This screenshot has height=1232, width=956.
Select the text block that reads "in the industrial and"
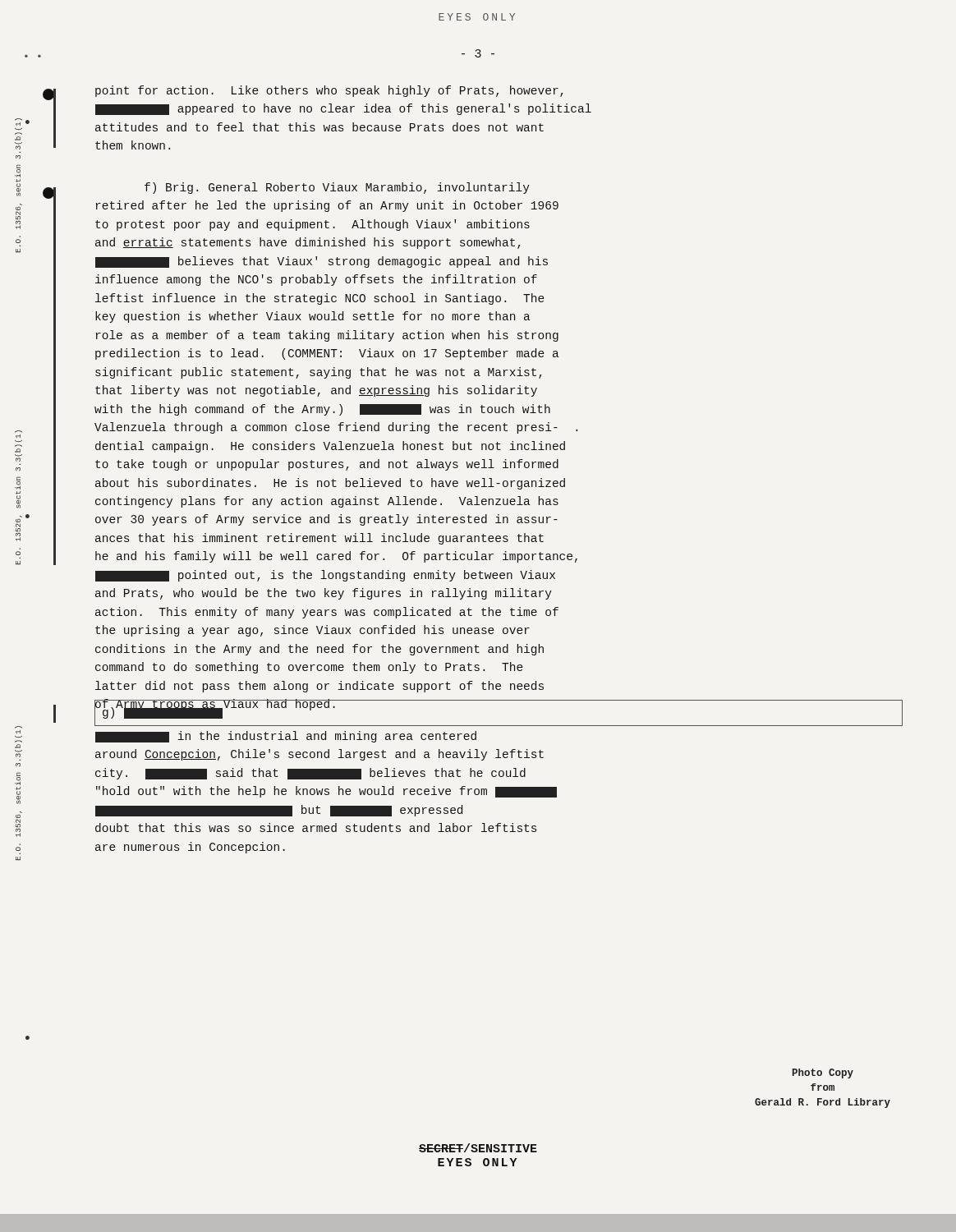tap(499, 792)
